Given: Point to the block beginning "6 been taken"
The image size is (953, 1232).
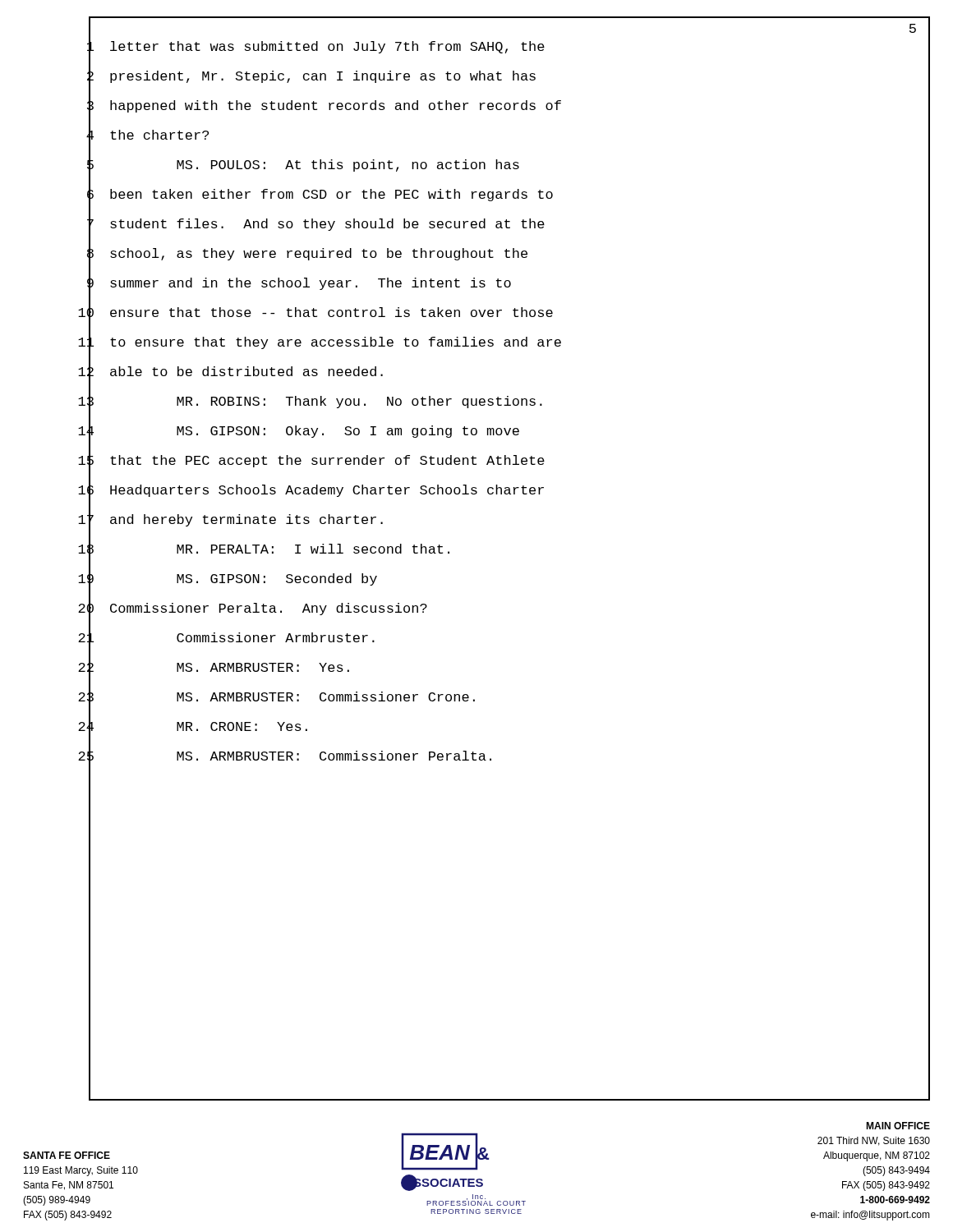Looking at the screenshot, I should (x=479, y=196).
